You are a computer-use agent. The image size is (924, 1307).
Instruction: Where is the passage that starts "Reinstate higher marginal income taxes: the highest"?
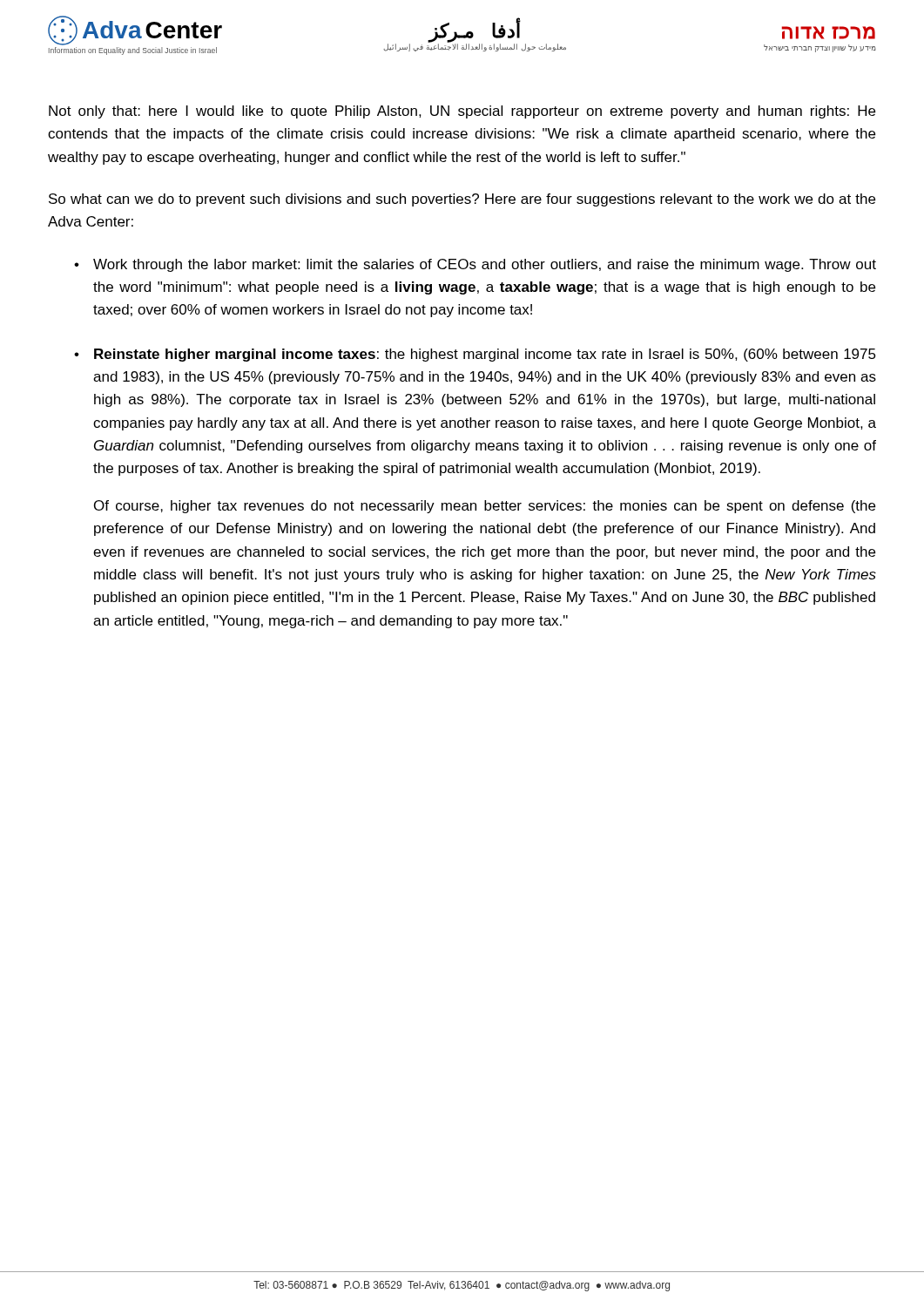tap(485, 489)
